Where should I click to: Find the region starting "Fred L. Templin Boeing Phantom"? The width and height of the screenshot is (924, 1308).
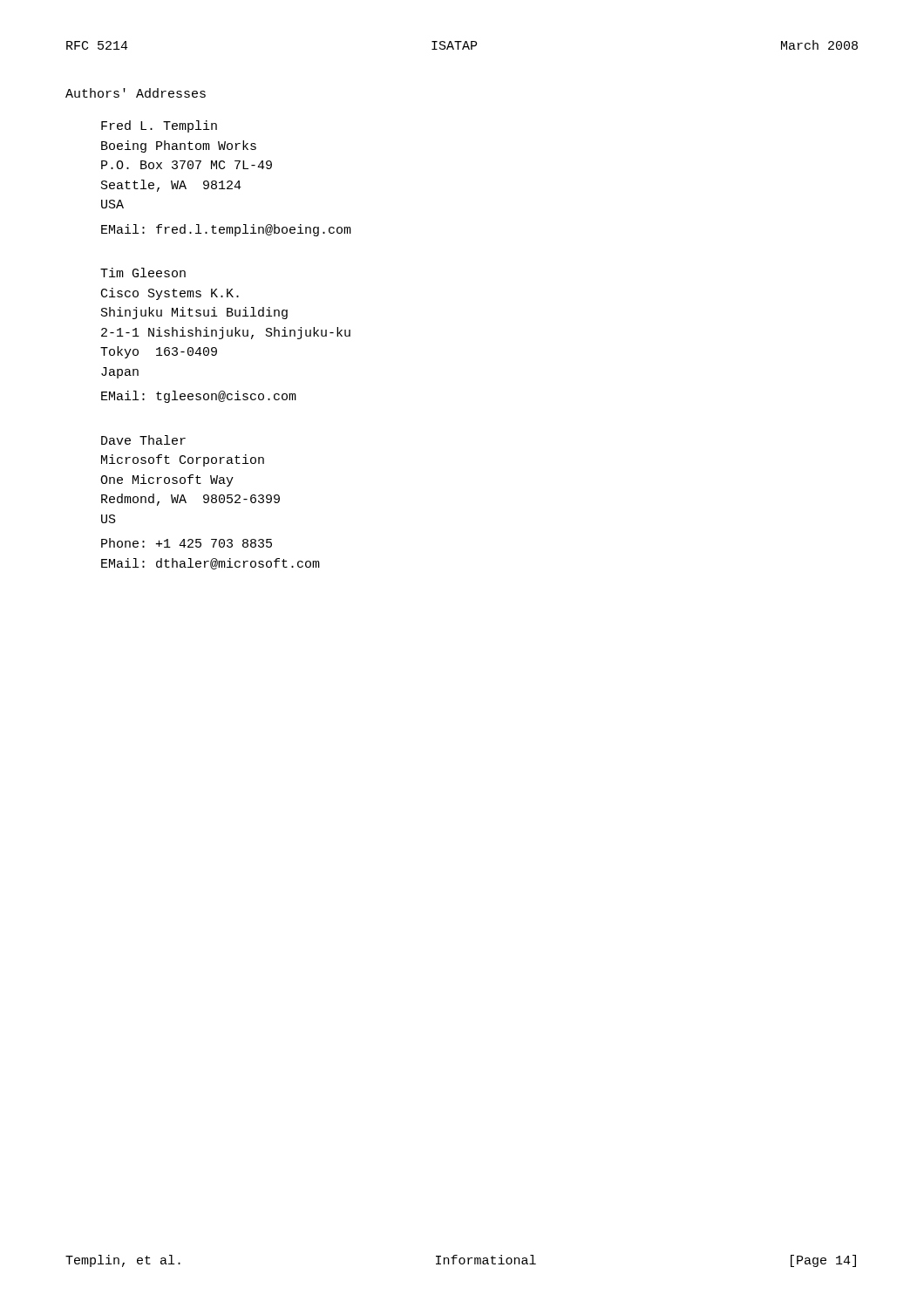(187, 166)
